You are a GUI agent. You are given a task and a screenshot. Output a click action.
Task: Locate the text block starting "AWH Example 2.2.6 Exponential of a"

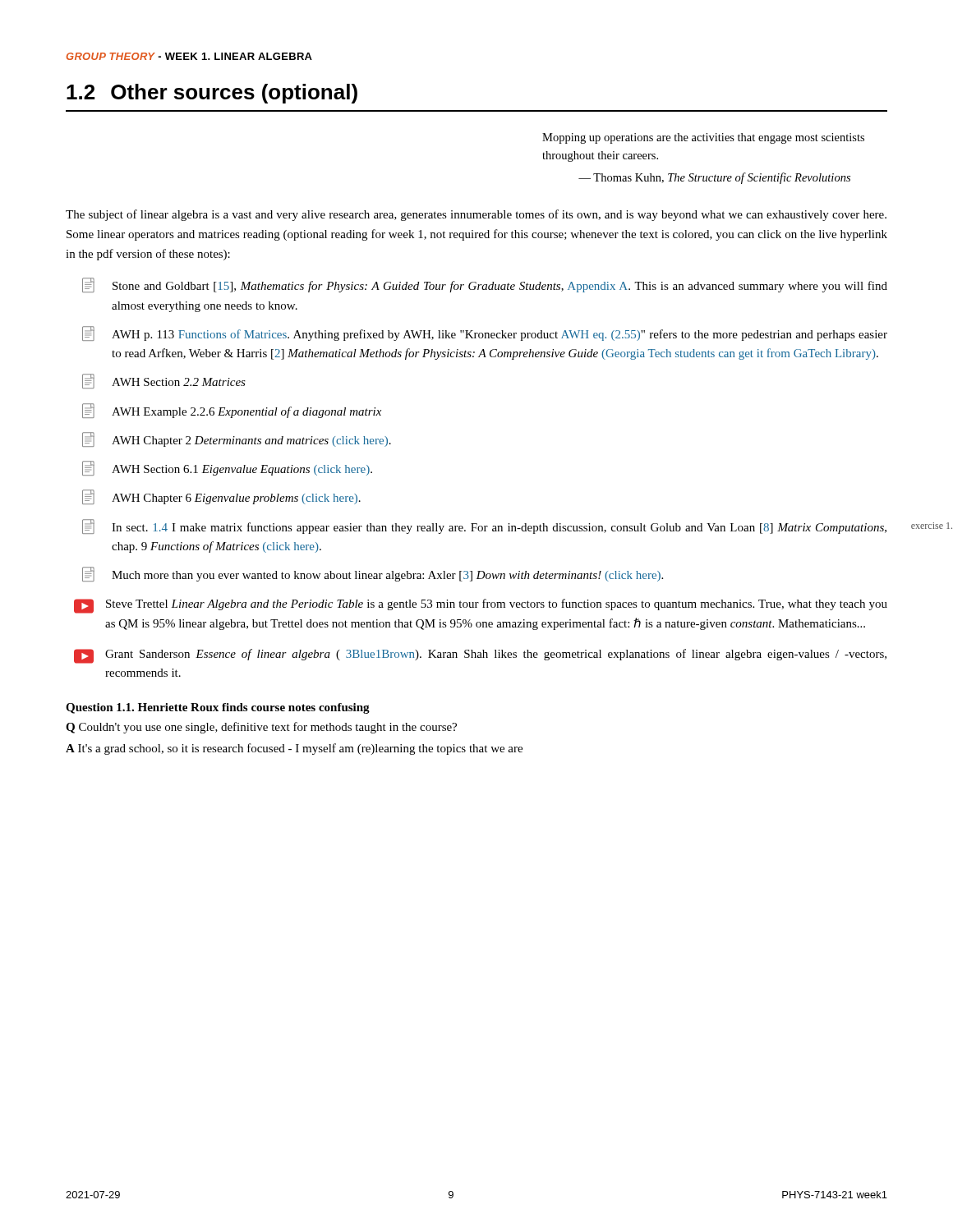[232, 411]
